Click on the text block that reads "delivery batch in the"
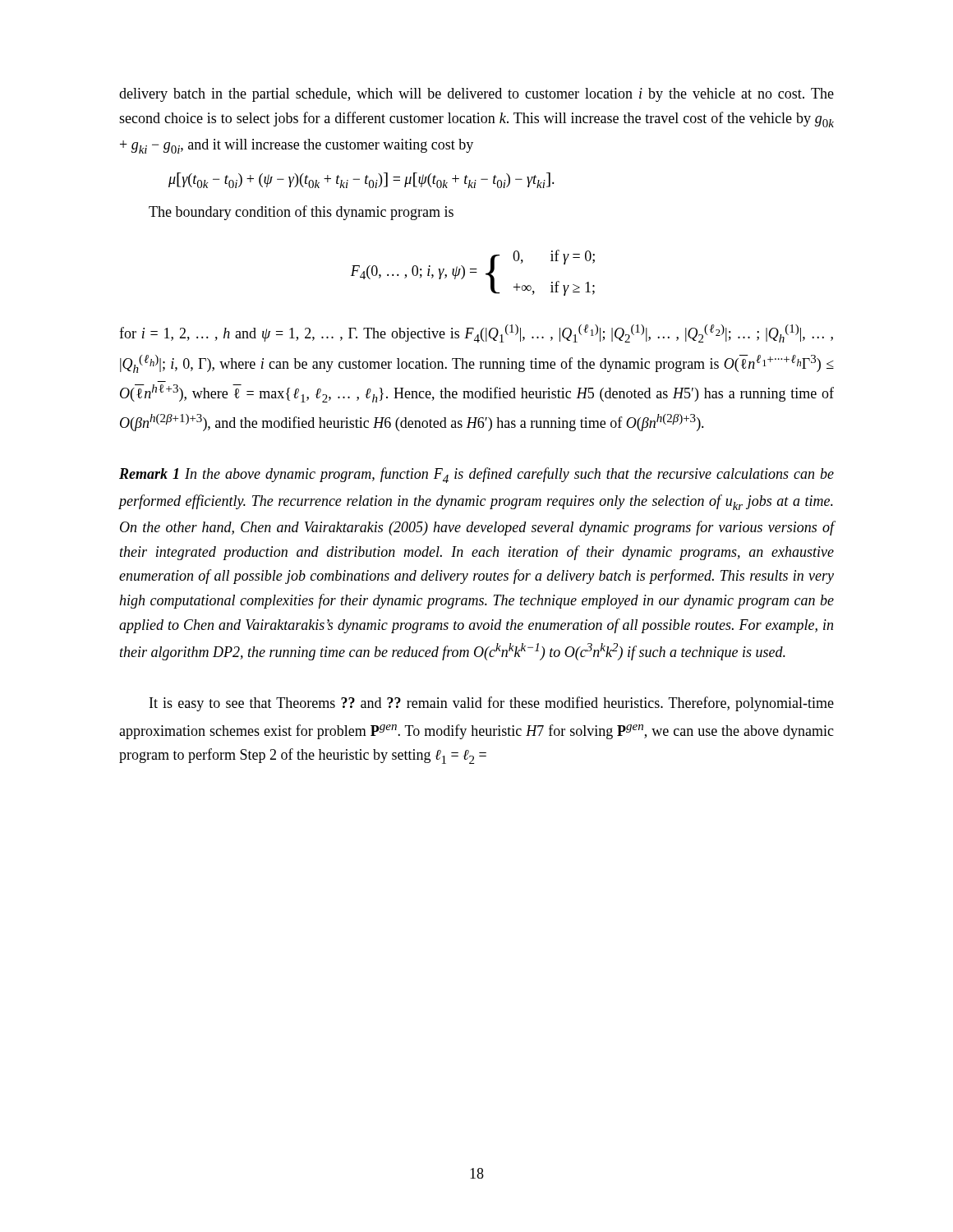Viewport: 953px width, 1232px height. pyautogui.click(x=476, y=121)
